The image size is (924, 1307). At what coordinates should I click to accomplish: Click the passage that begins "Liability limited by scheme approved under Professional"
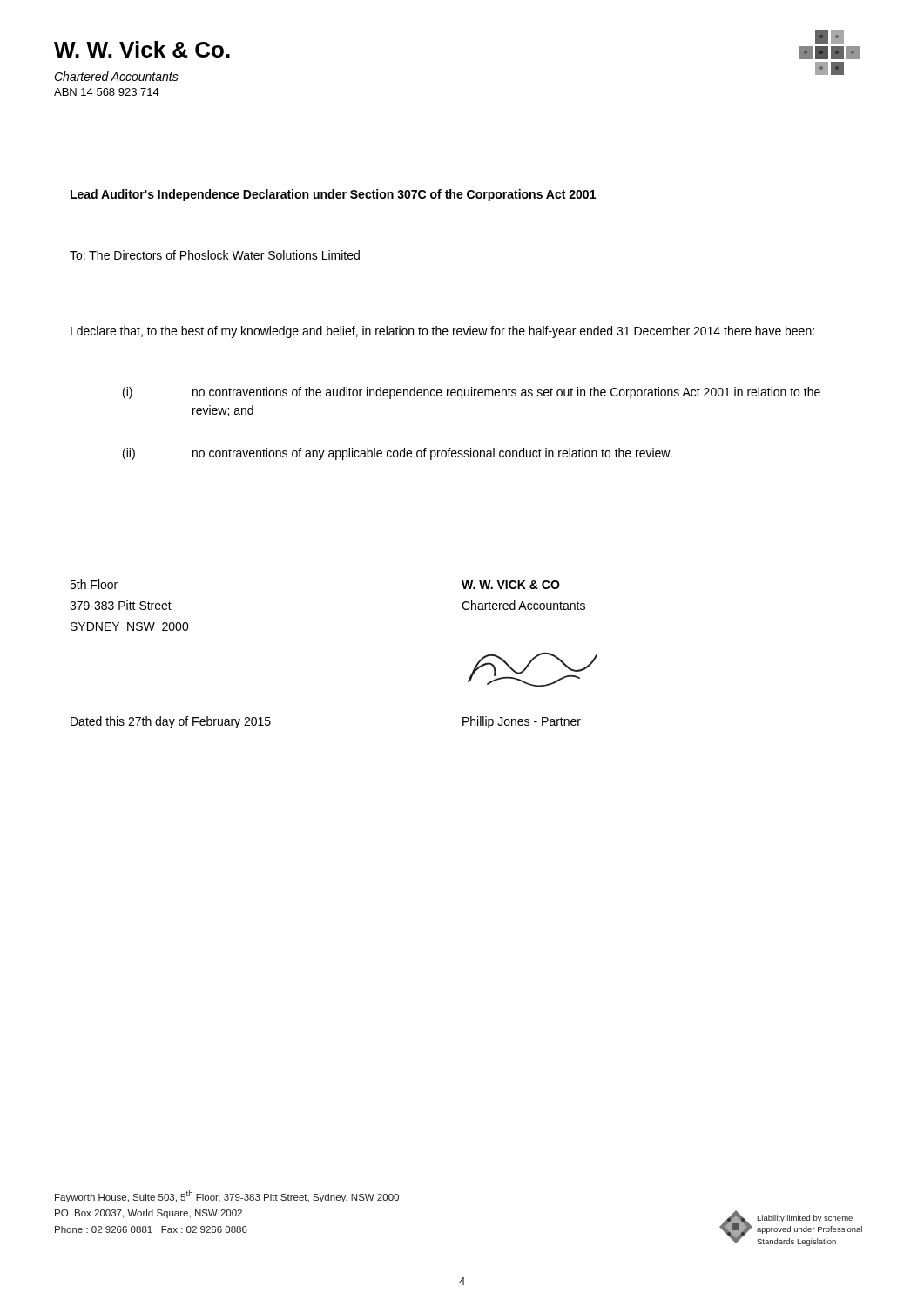tap(810, 1229)
